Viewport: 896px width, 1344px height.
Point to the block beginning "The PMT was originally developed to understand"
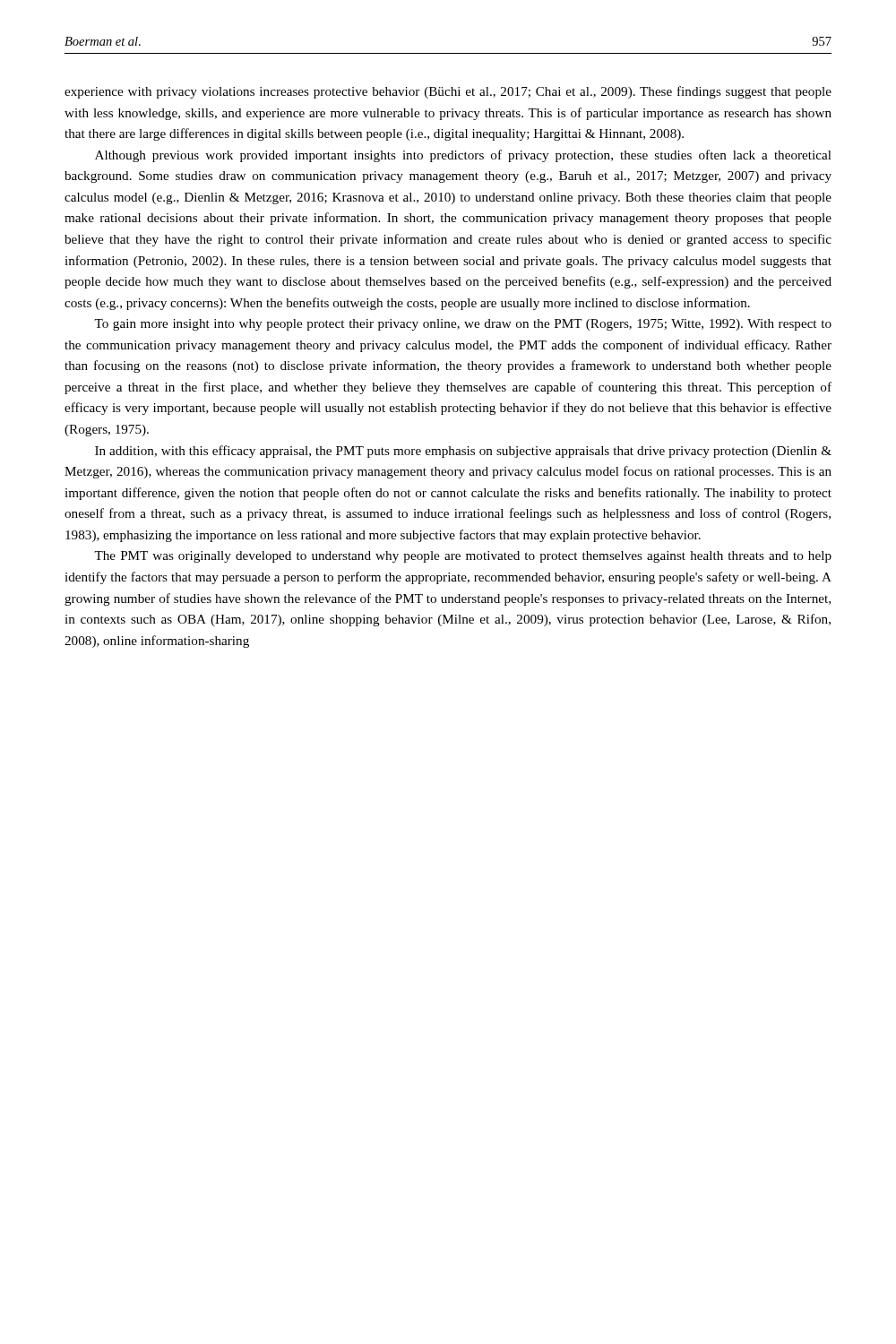448,598
